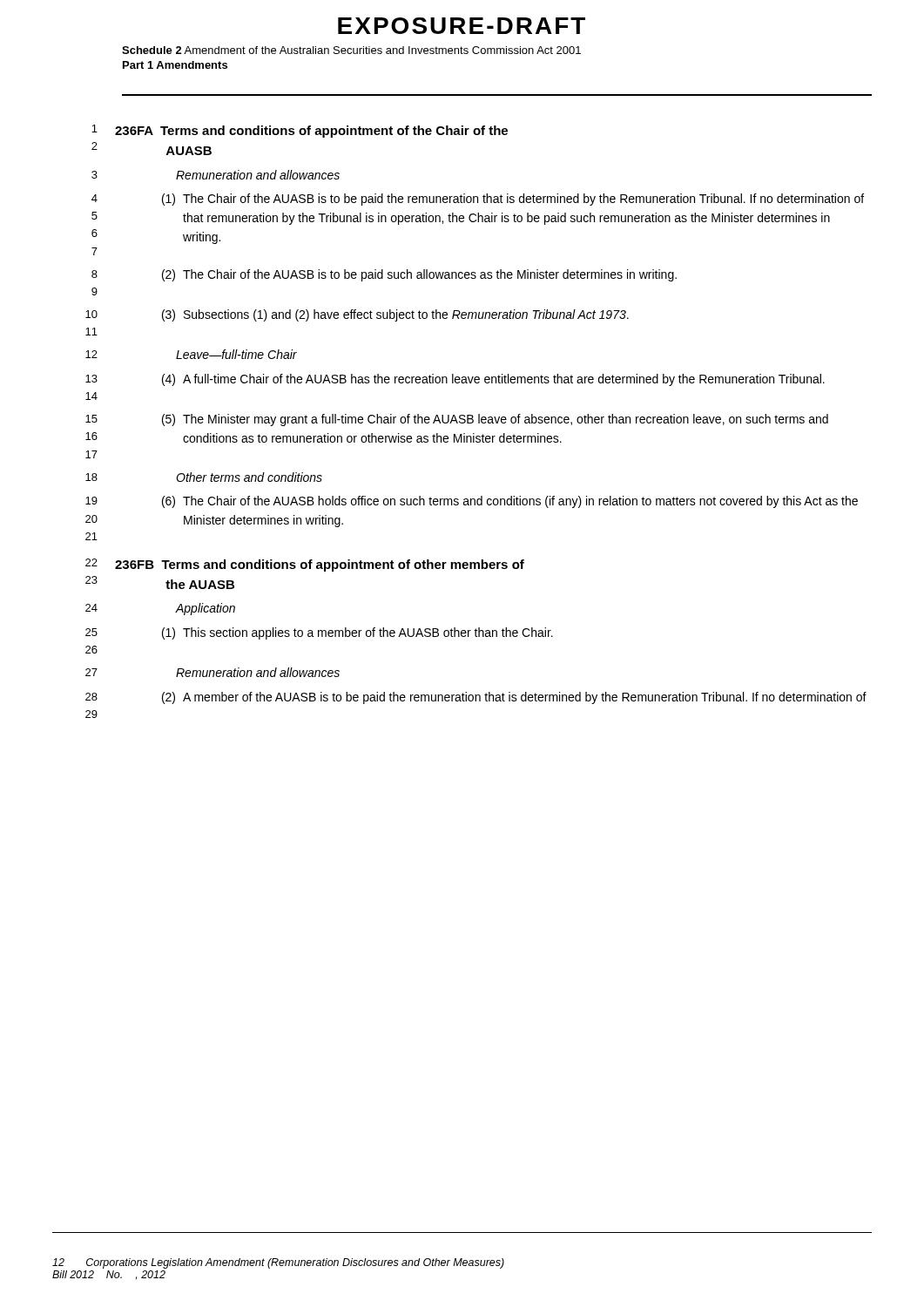This screenshot has width=924, height=1307.
Task: Locate the list item that reads "(6) The Chair of the AUASB holds"
Action: 493,511
